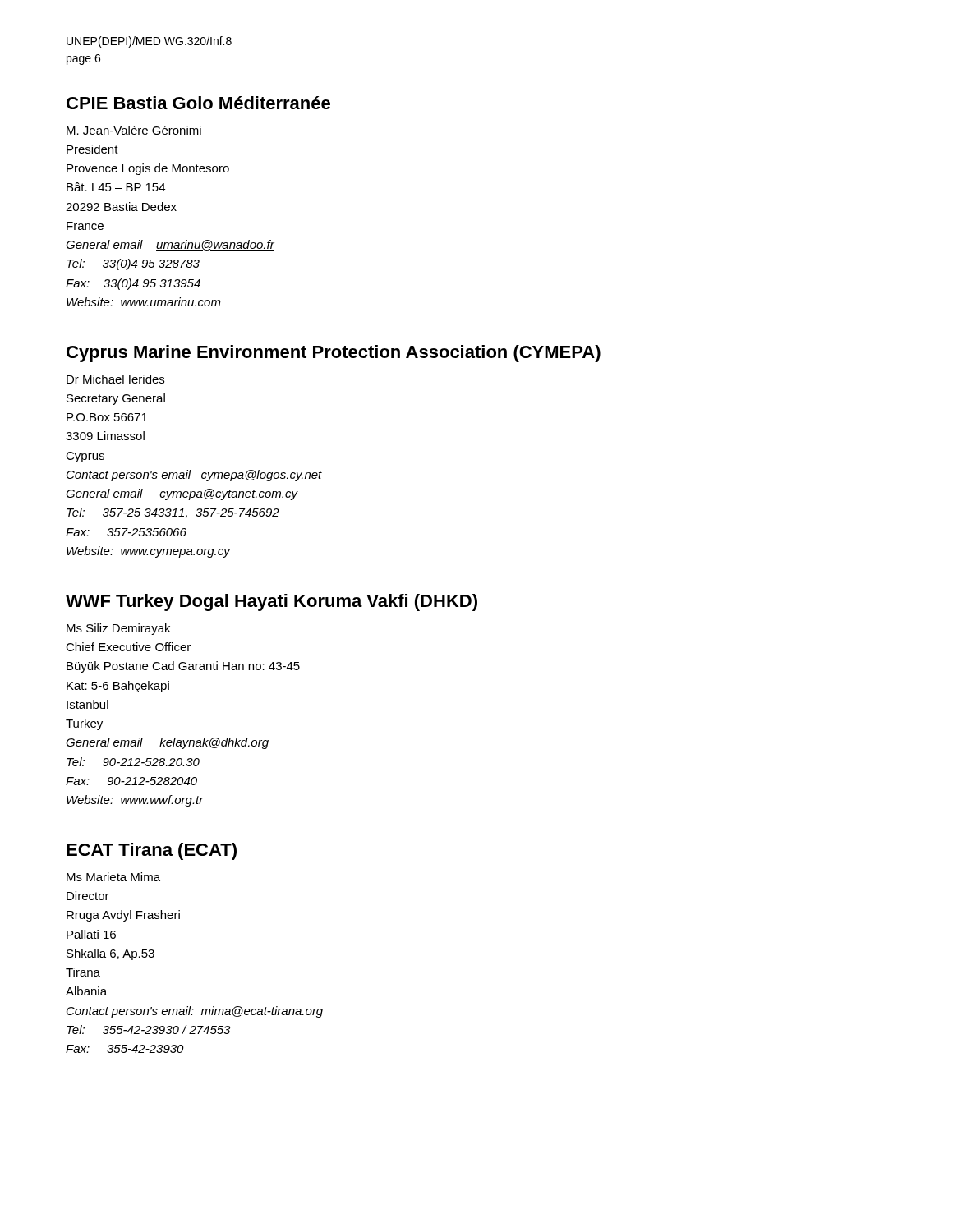Find the block on this page that starts "M. Jean-Valère Géronimi"

[170, 216]
